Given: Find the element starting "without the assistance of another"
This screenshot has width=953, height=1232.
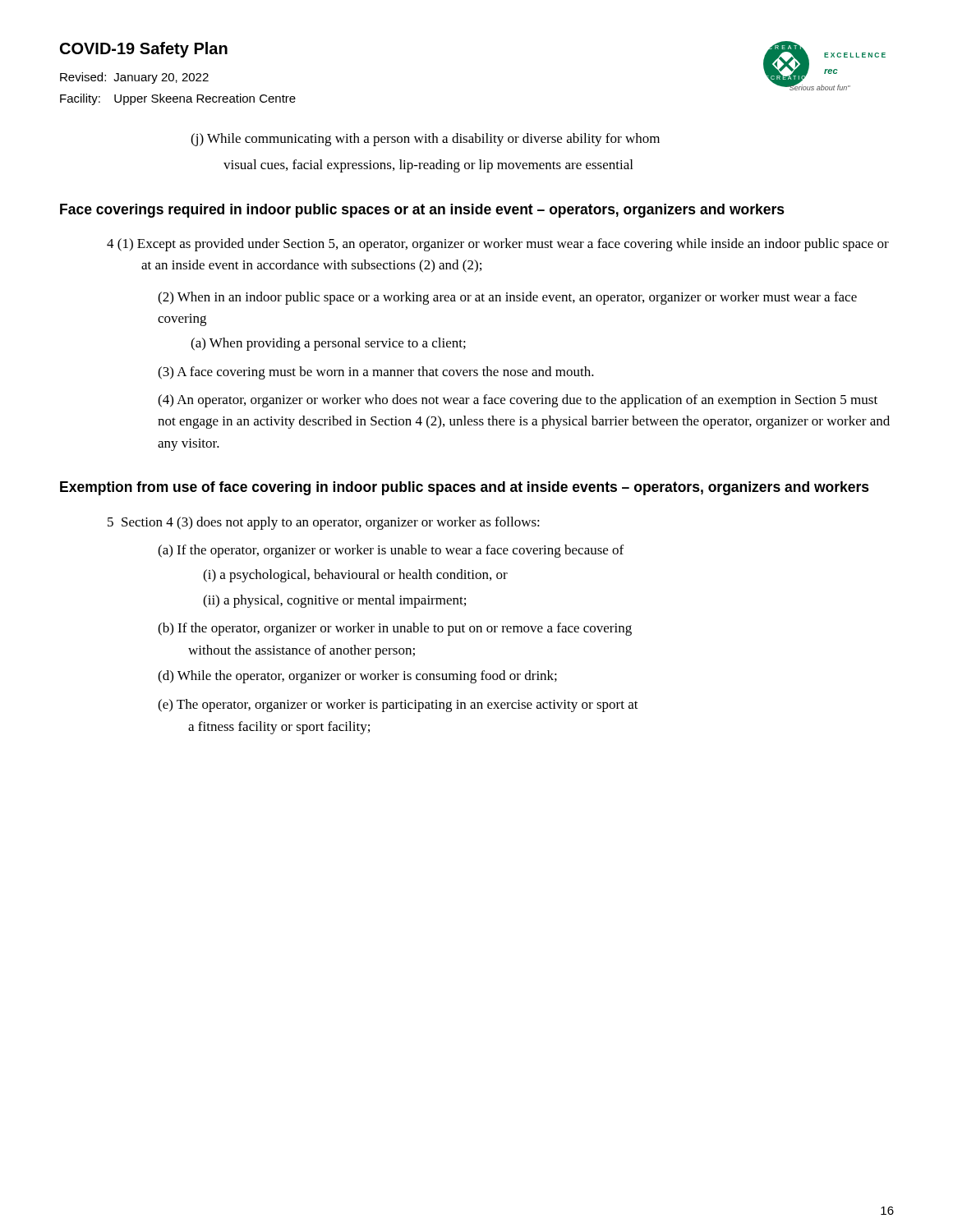Looking at the screenshot, I should [302, 650].
